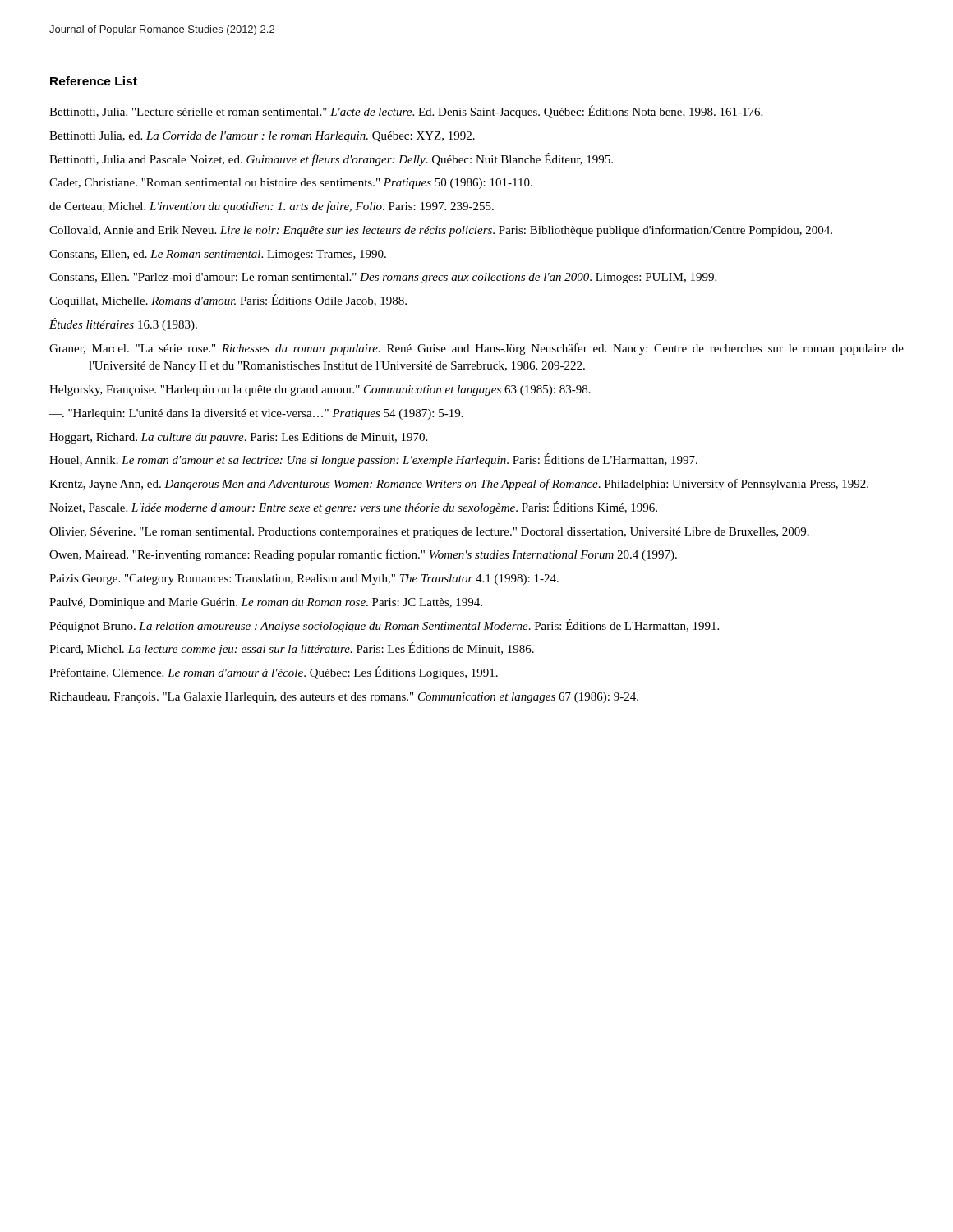Screen dimensions: 1232x953
Task: Point to the text starting "Constans, Ellen. "Parlez-moi d'amour: Le"
Action: [383, 277]
